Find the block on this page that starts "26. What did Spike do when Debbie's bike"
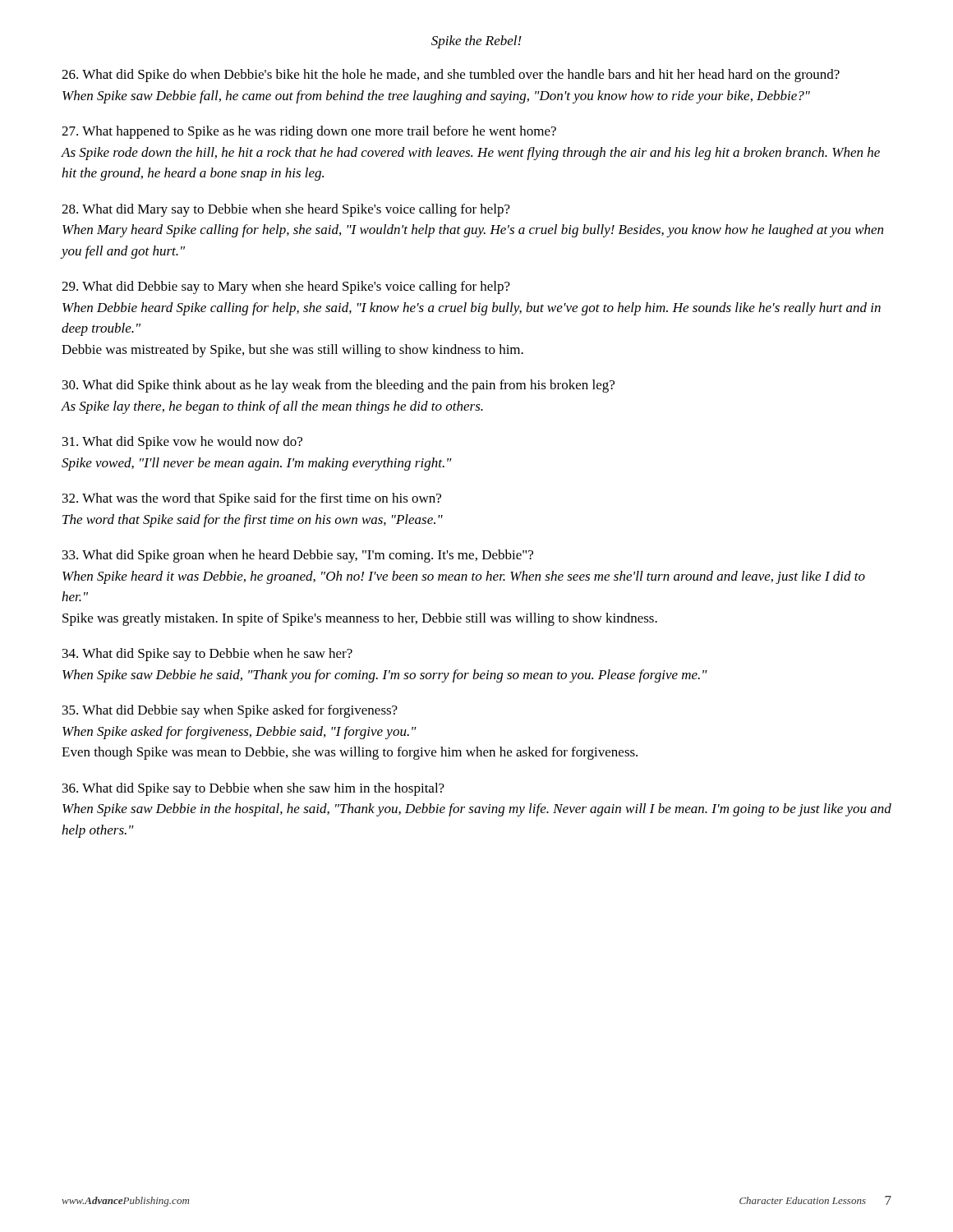This screenshot has width=953, height=1232. (476, 85)
